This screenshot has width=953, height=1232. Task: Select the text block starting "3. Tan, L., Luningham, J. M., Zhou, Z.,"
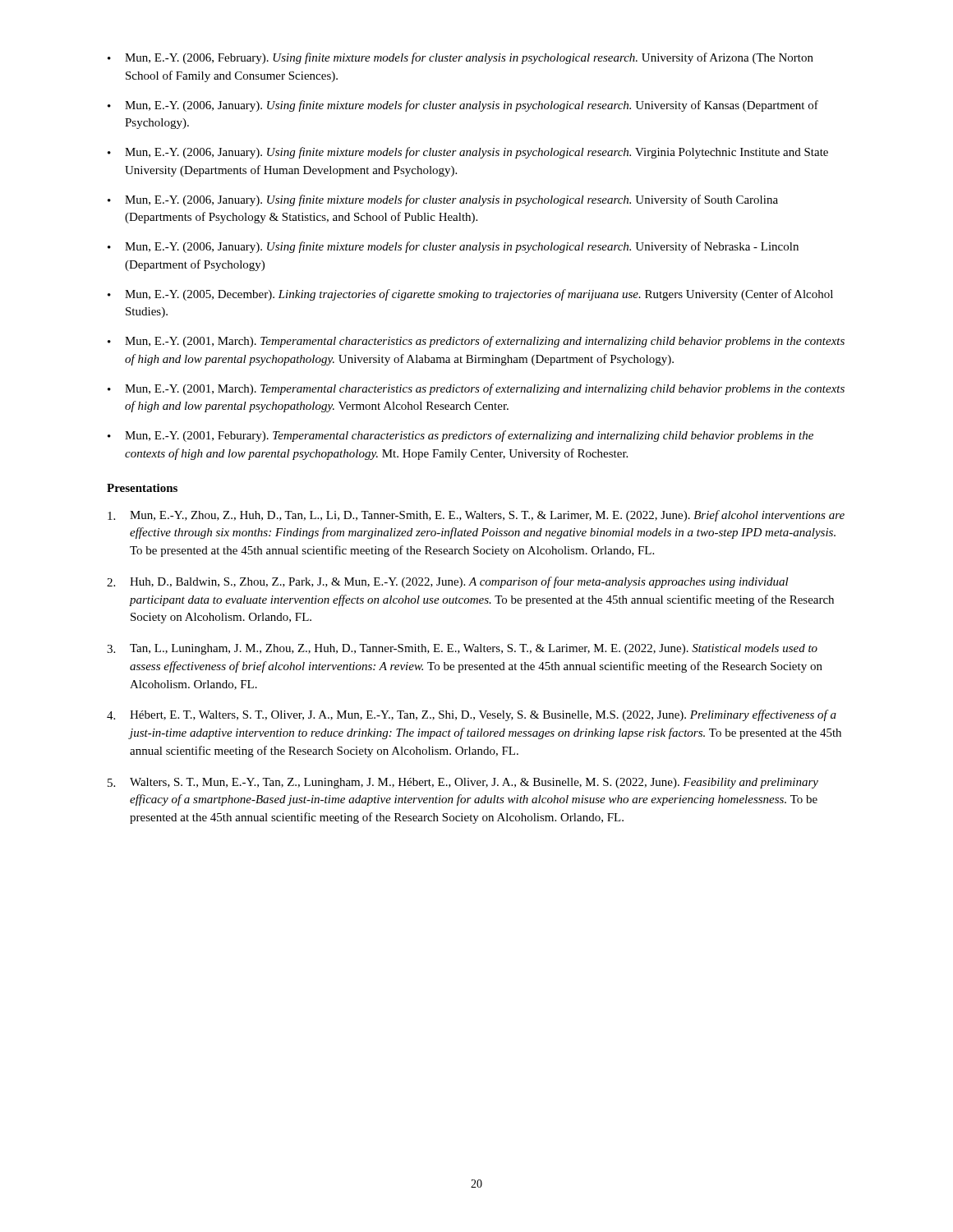476,667
